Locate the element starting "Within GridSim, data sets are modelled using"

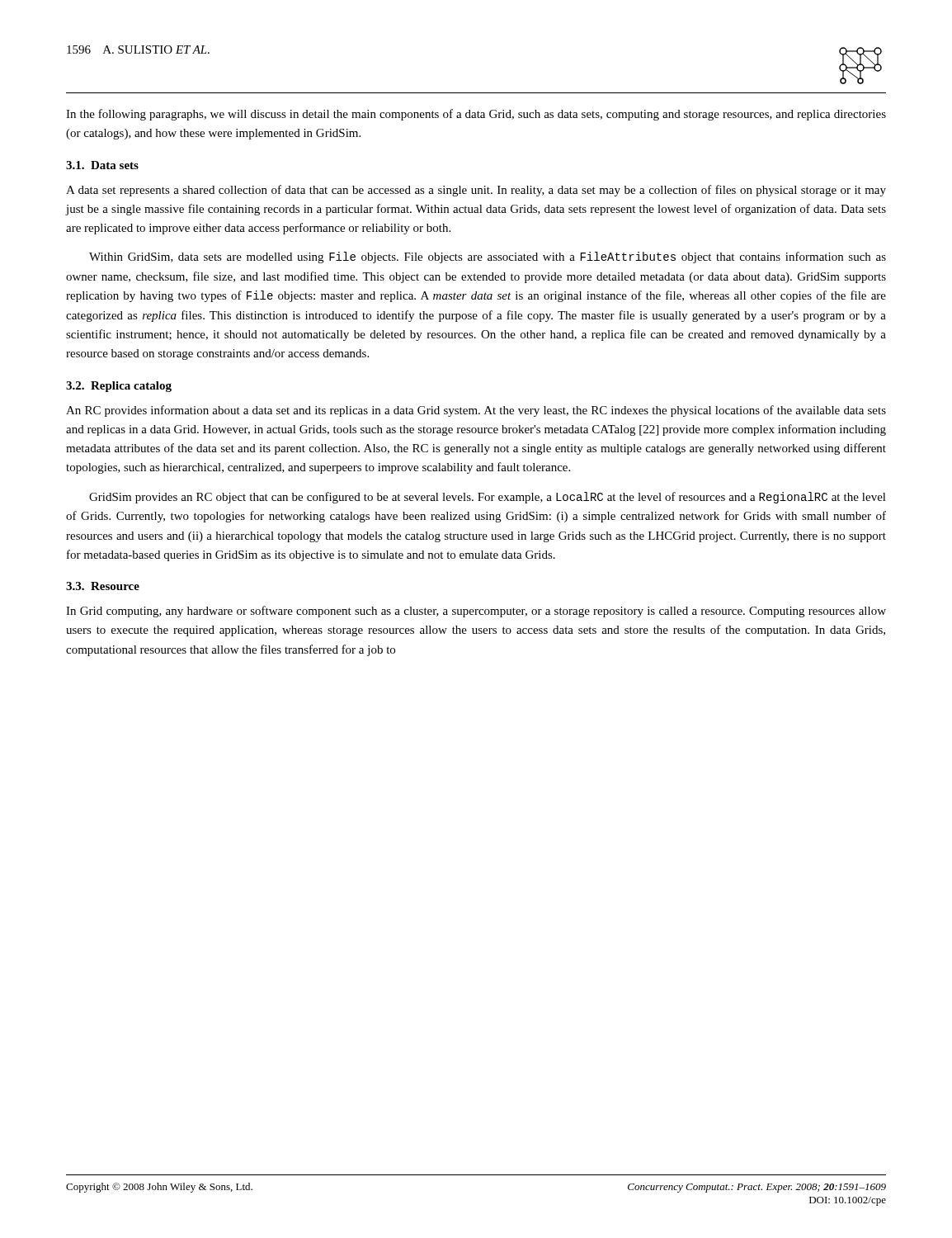pos(476,305)
